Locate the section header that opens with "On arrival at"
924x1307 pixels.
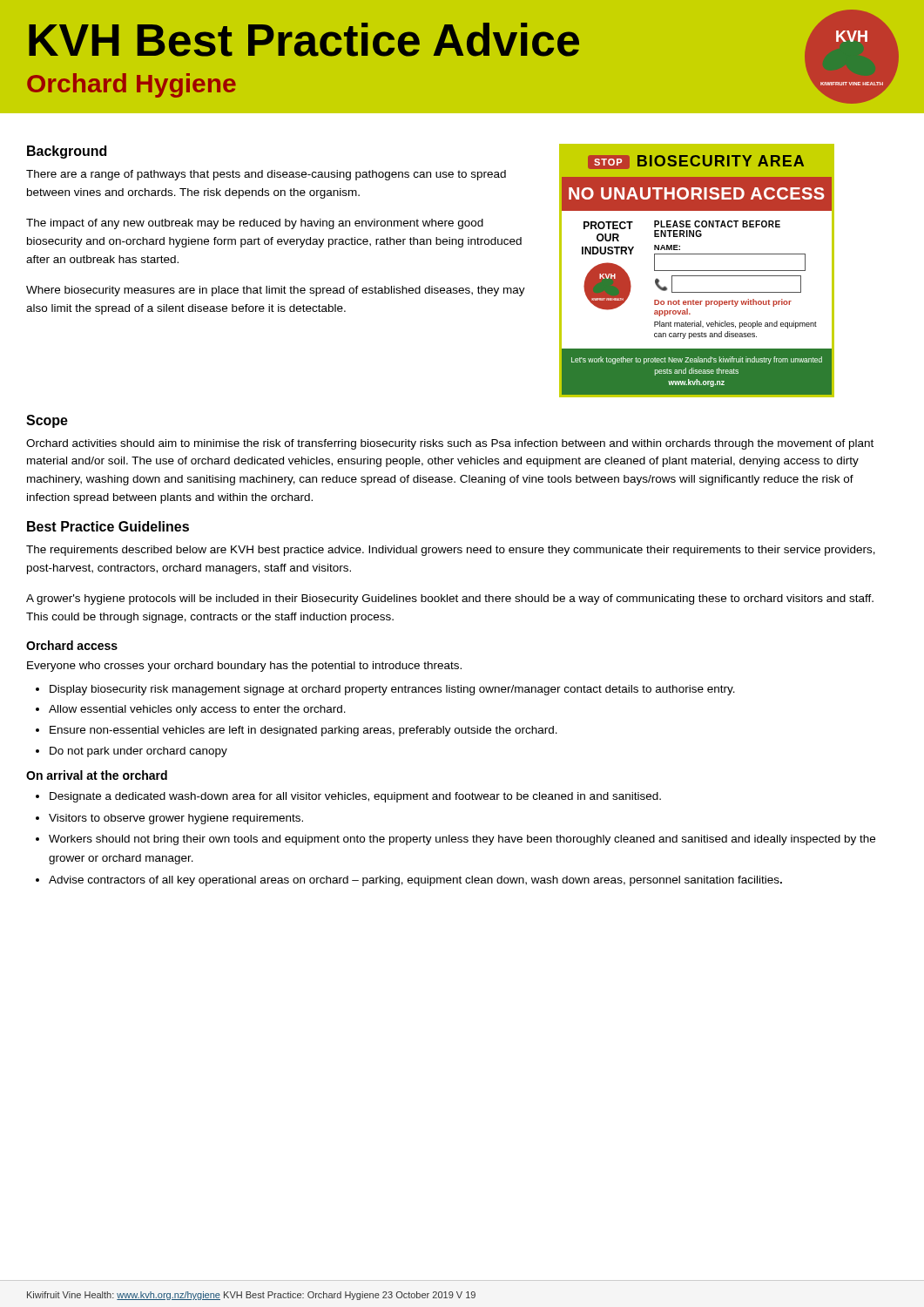(97, 776)
